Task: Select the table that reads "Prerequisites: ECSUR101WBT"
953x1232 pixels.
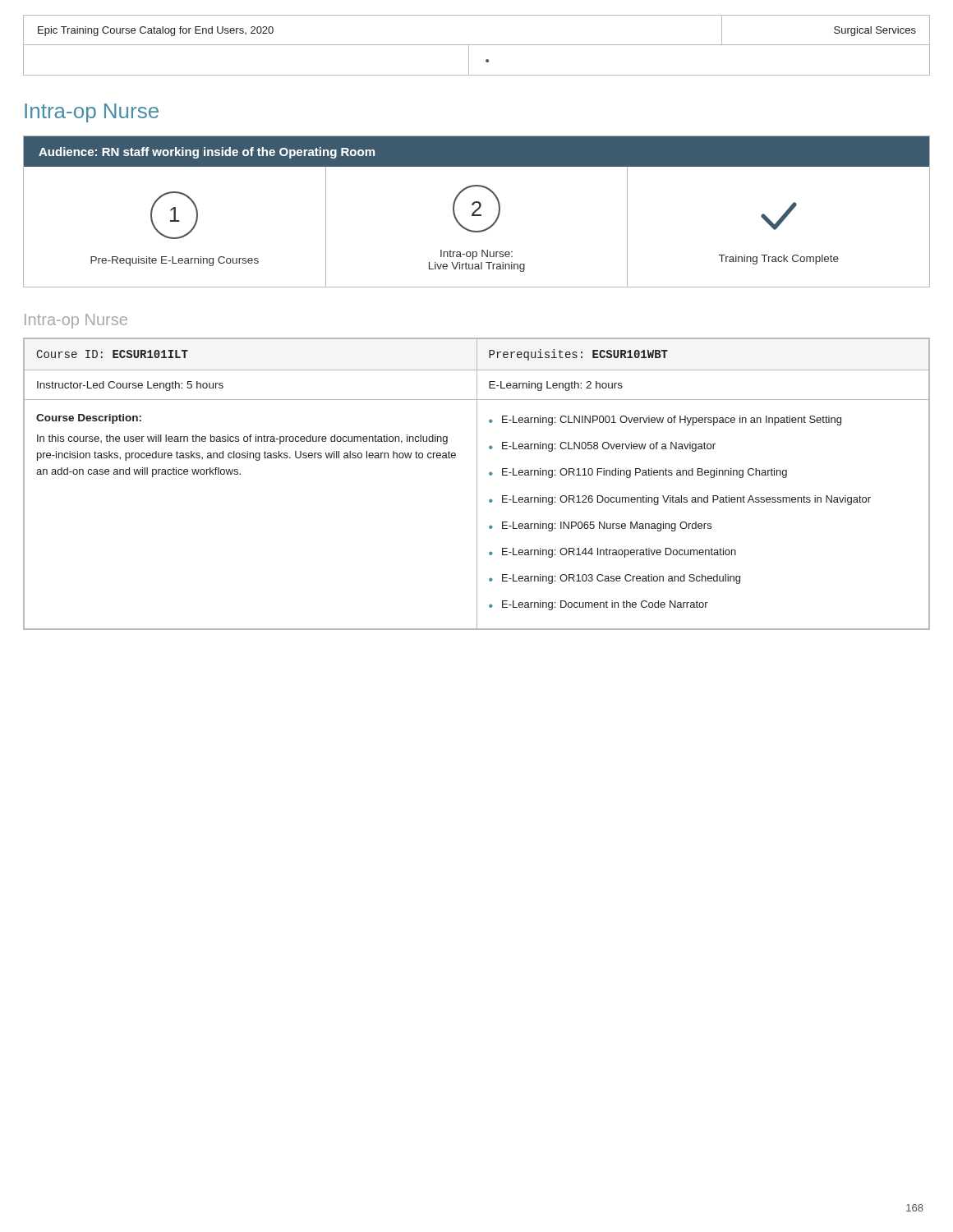Action: [x=476, y=484]
